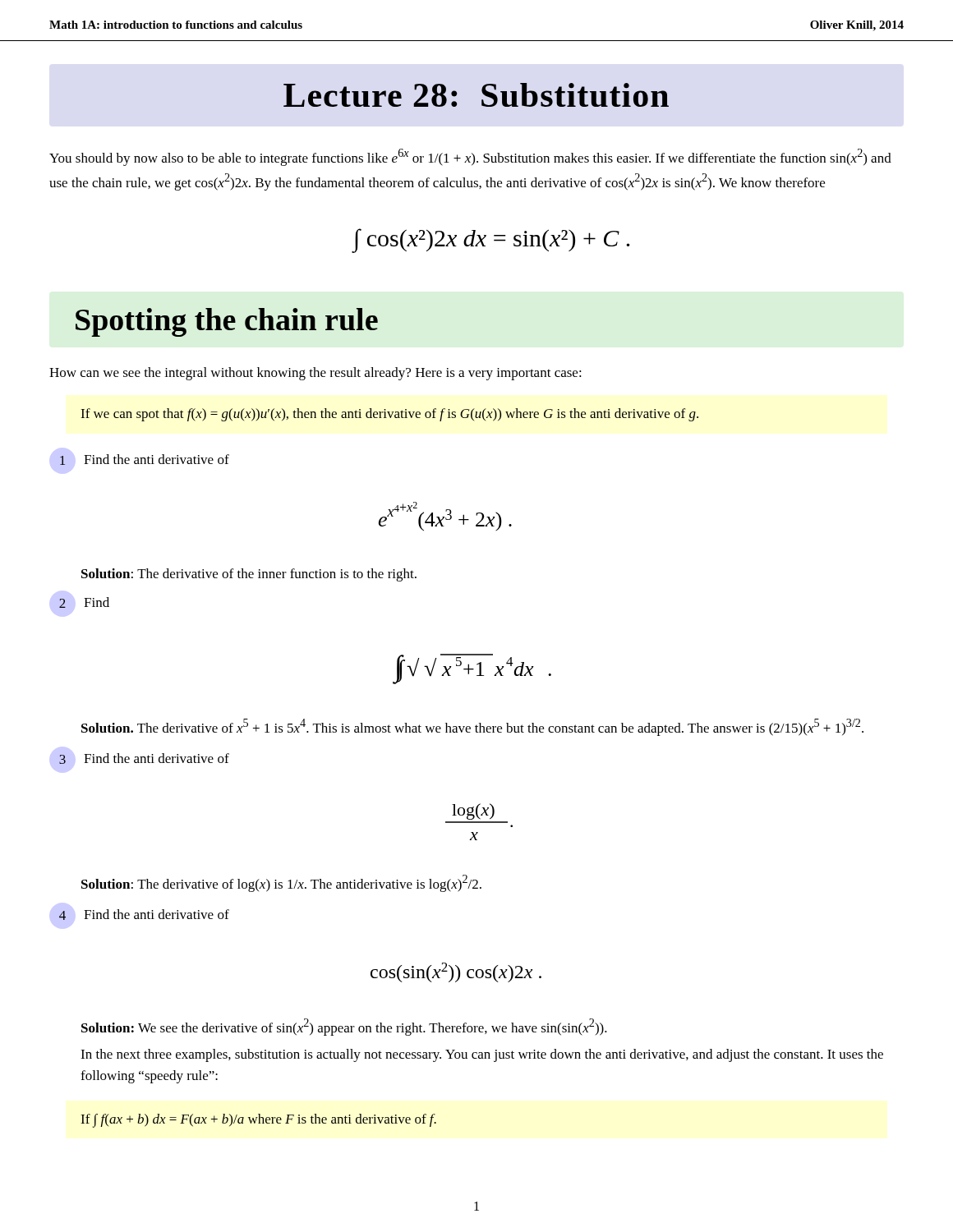Select the element starting "You should by"
The image size is (953, 1232).
point(470,168)
